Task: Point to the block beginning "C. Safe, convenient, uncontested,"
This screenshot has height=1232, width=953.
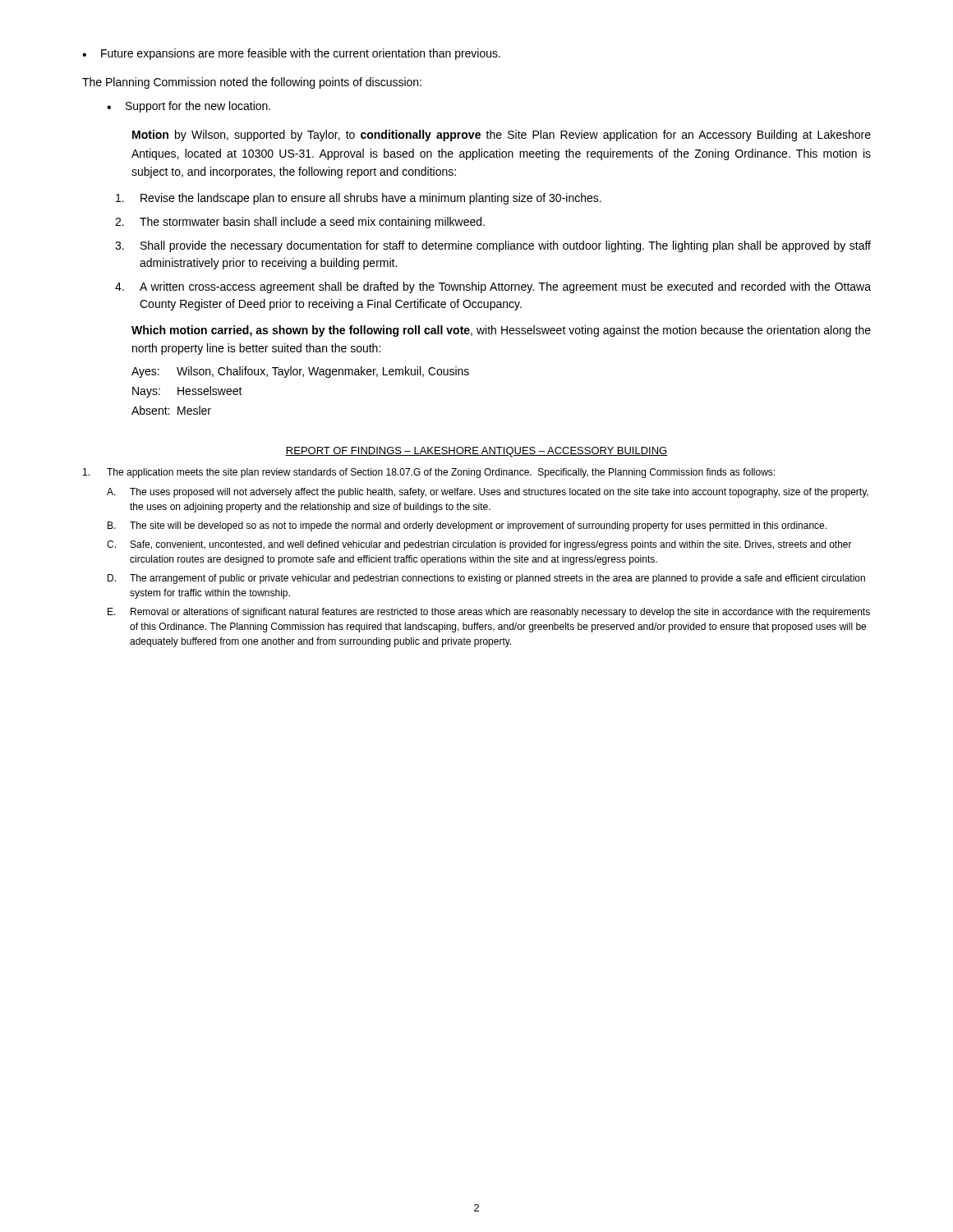Action: [x=489, y=552]
